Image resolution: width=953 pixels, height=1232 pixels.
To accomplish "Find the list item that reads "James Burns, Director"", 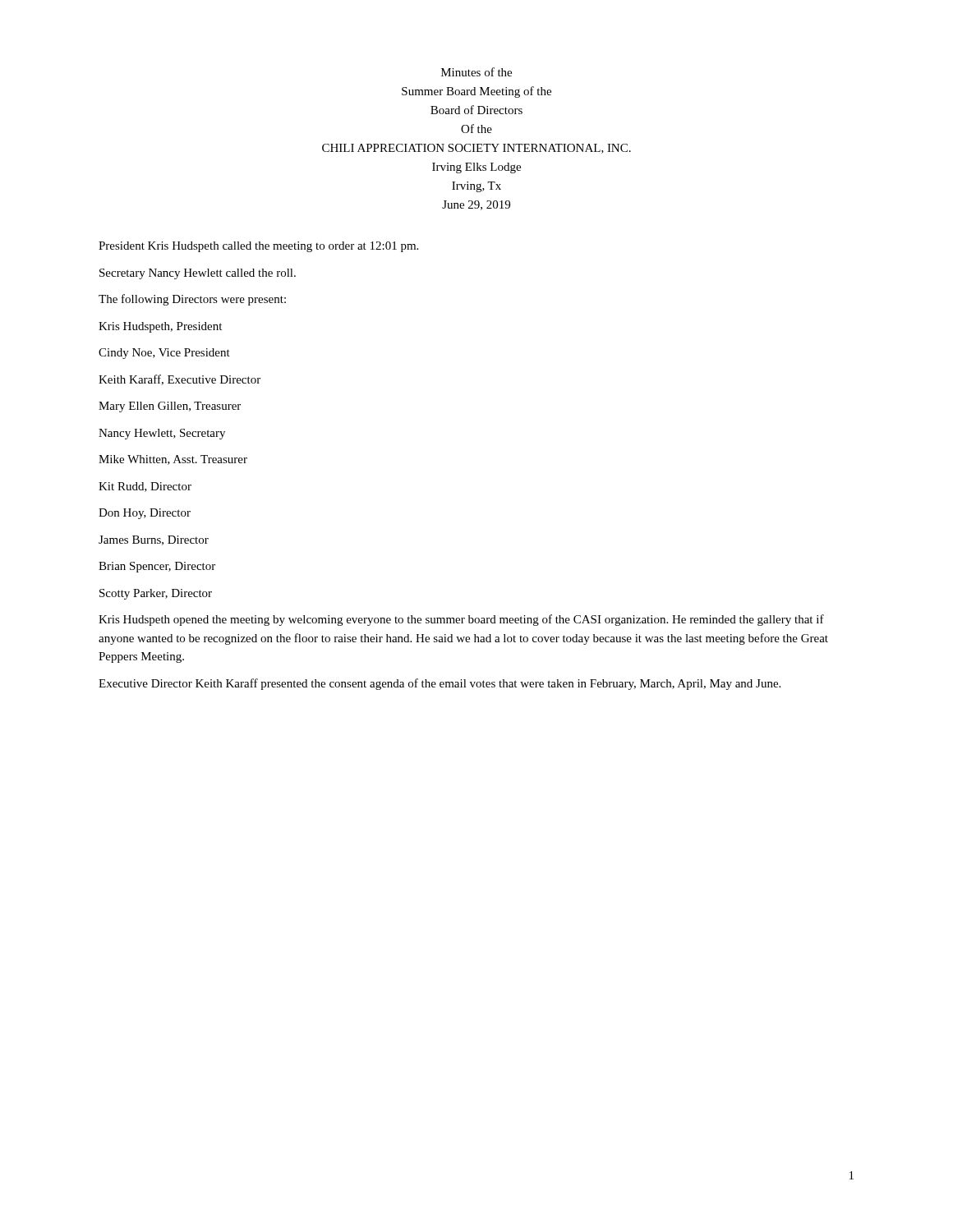I will click(153, 539).
